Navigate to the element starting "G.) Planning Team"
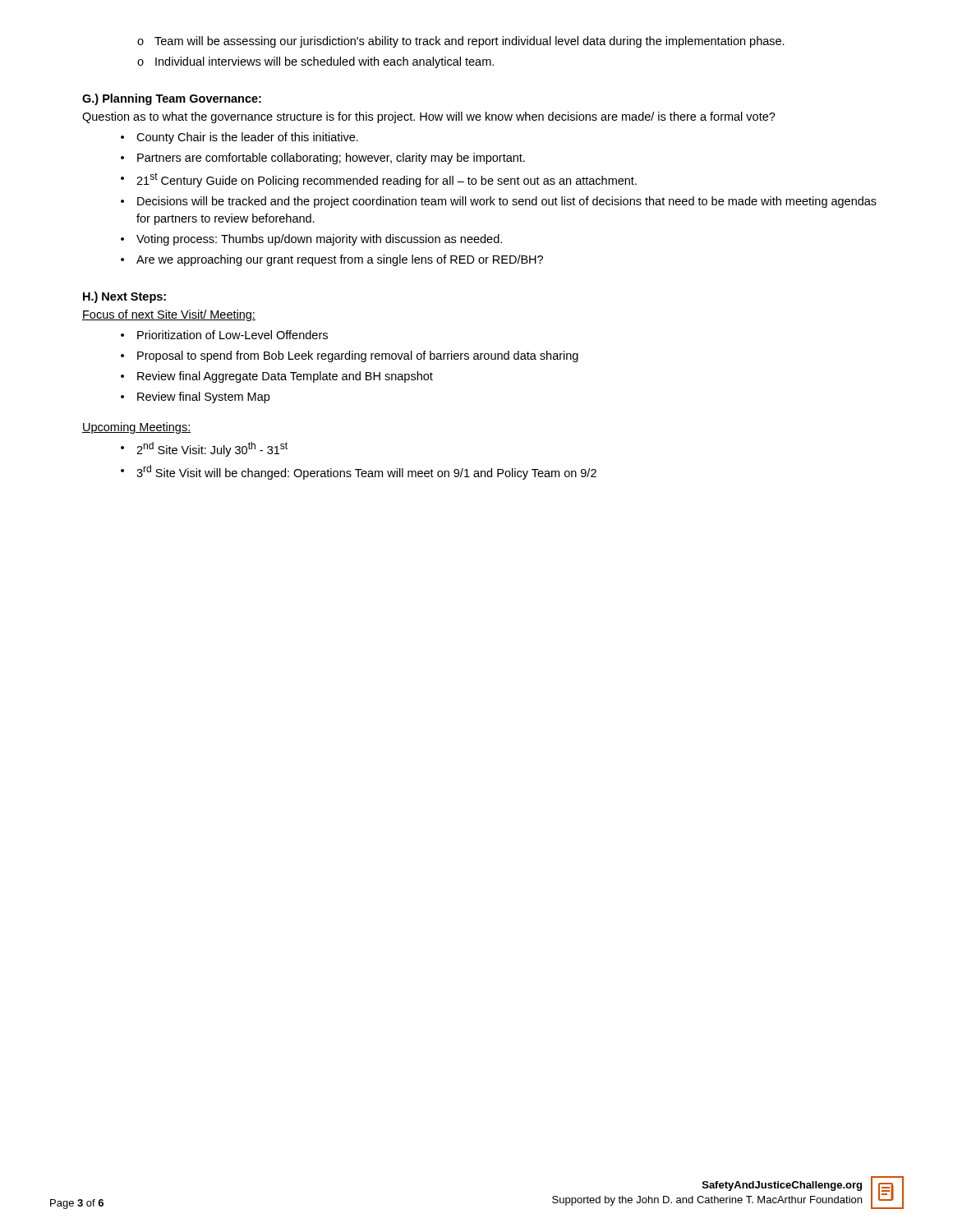This screenshot has width=953, height=1232. pyautogui.click(x=172, y=99)
